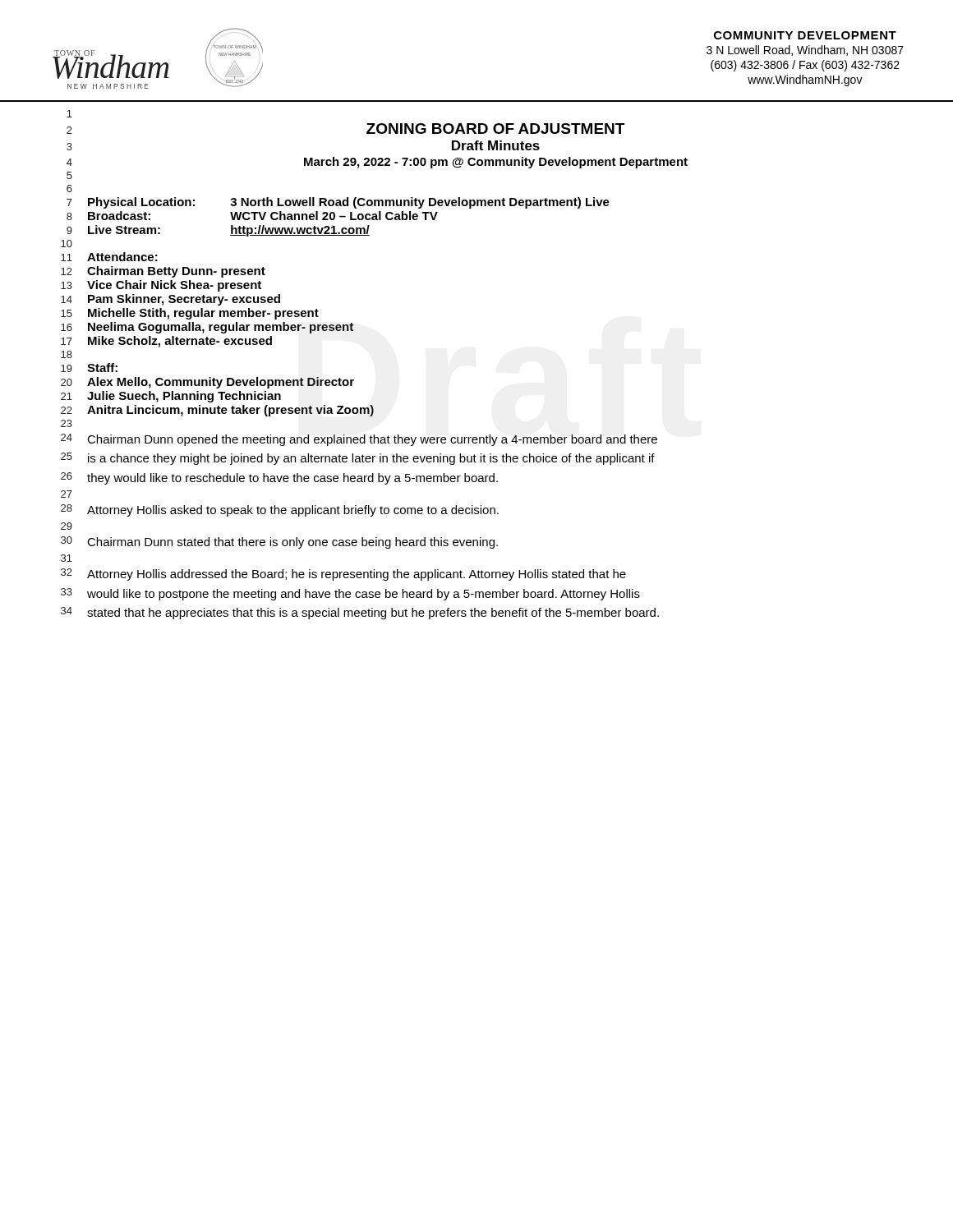953x1232 pixels.
Task: Locate the logo
Action: tap(156, 58)
